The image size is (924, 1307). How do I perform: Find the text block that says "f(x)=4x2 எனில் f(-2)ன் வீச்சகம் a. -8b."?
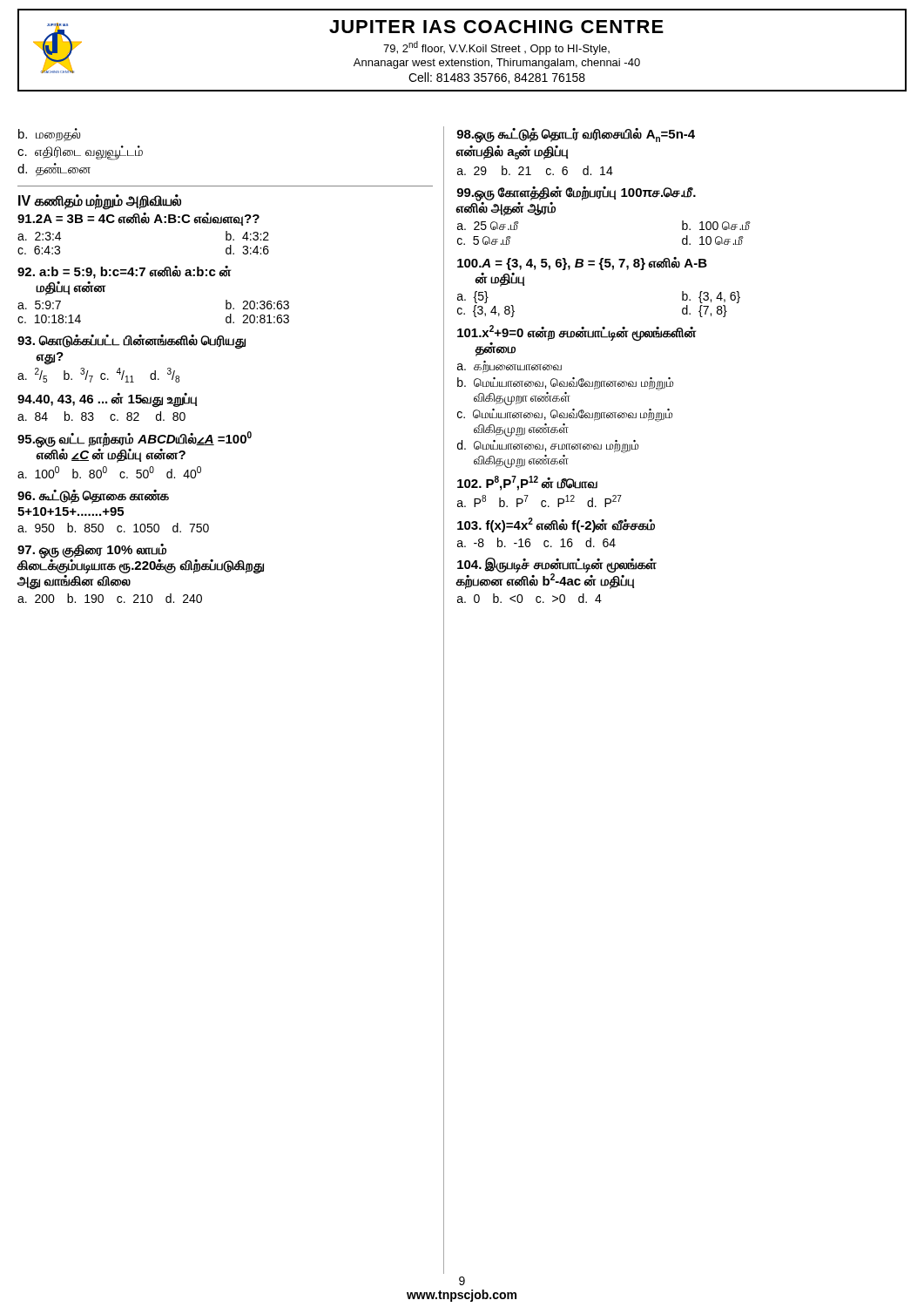pyautogui.click(x=556, y=525)
